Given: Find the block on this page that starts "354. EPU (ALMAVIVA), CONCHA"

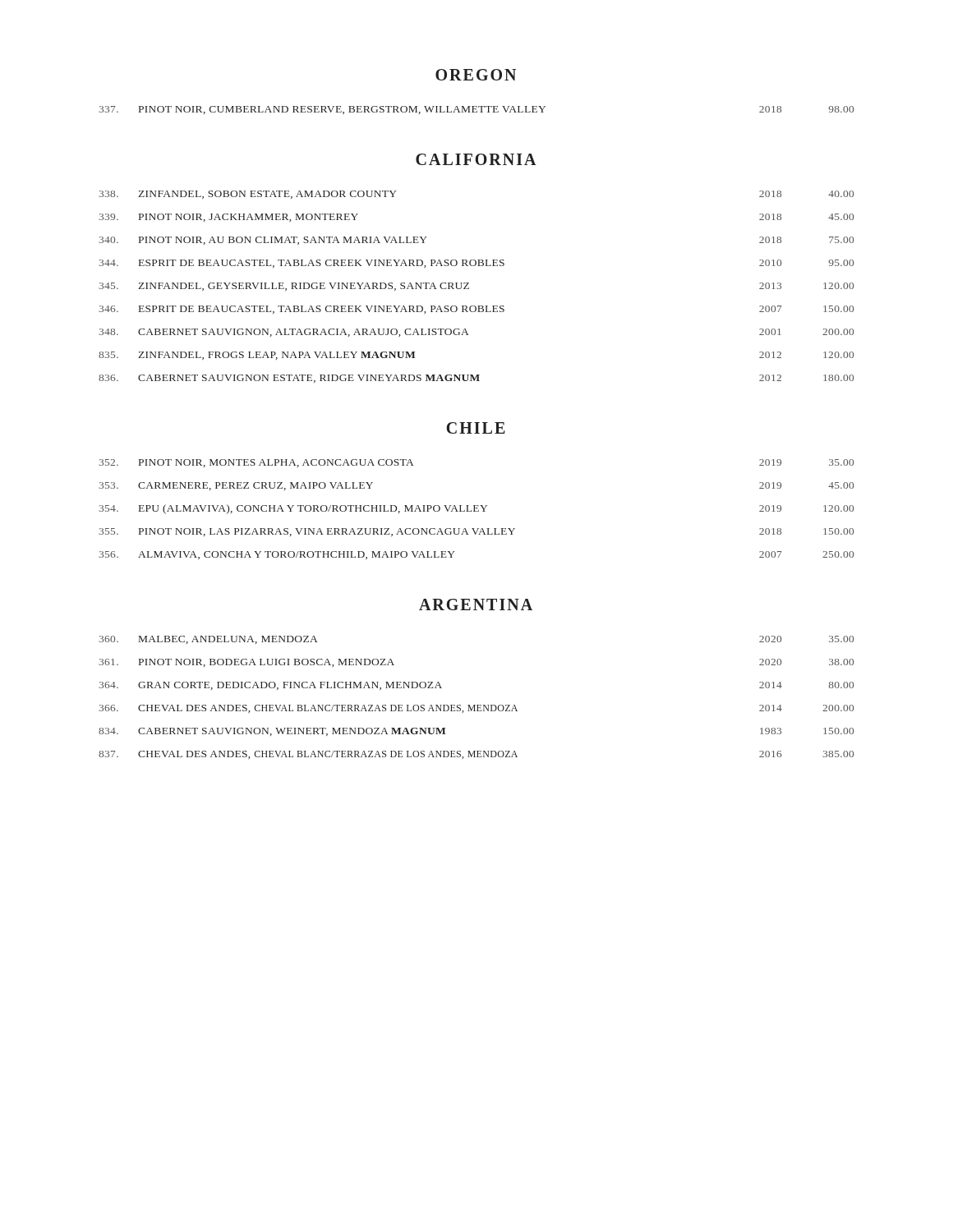Looking at the screenshot, I should tap(476, 508).
